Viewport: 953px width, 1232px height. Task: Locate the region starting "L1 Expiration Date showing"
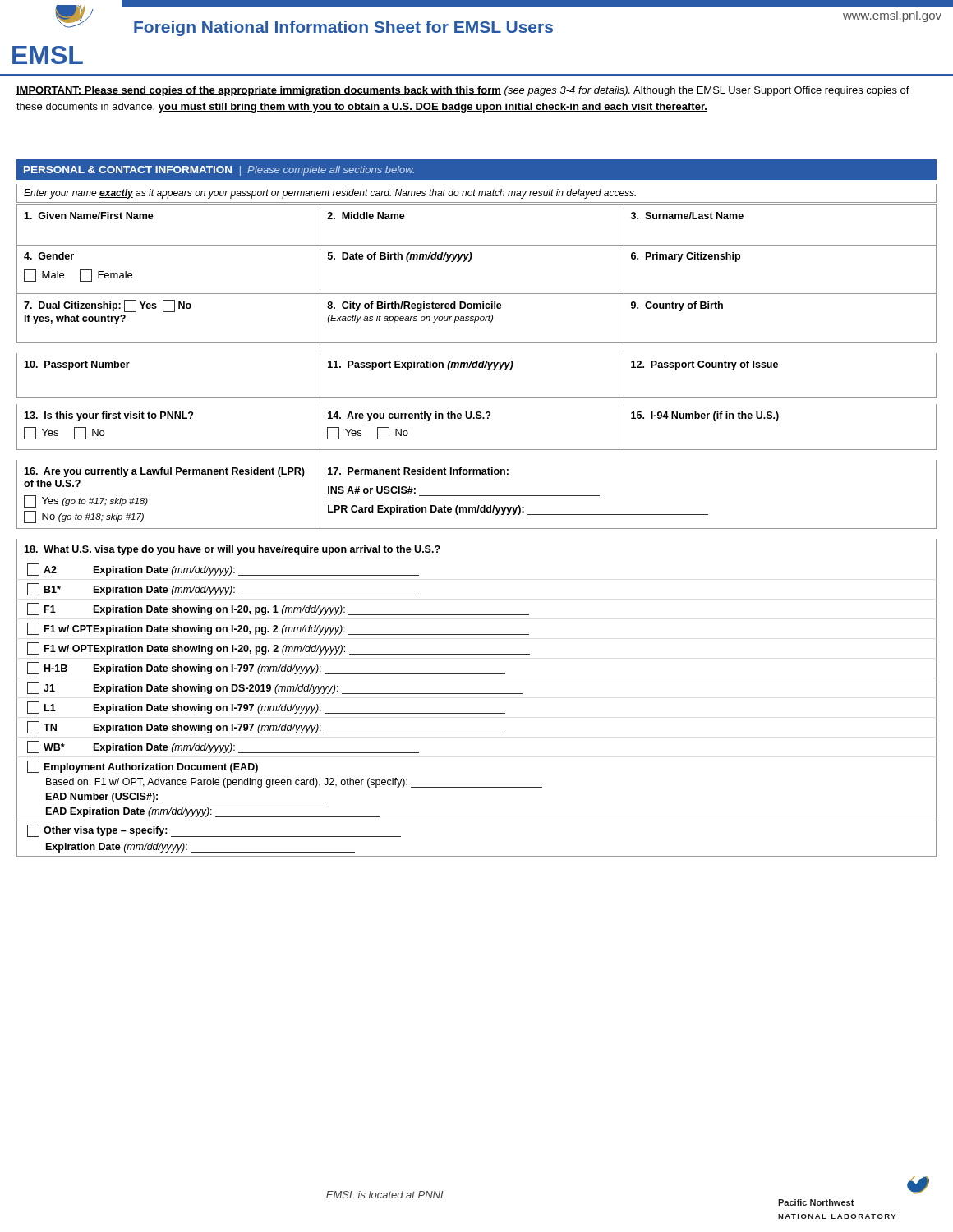[x=266, y=708]
